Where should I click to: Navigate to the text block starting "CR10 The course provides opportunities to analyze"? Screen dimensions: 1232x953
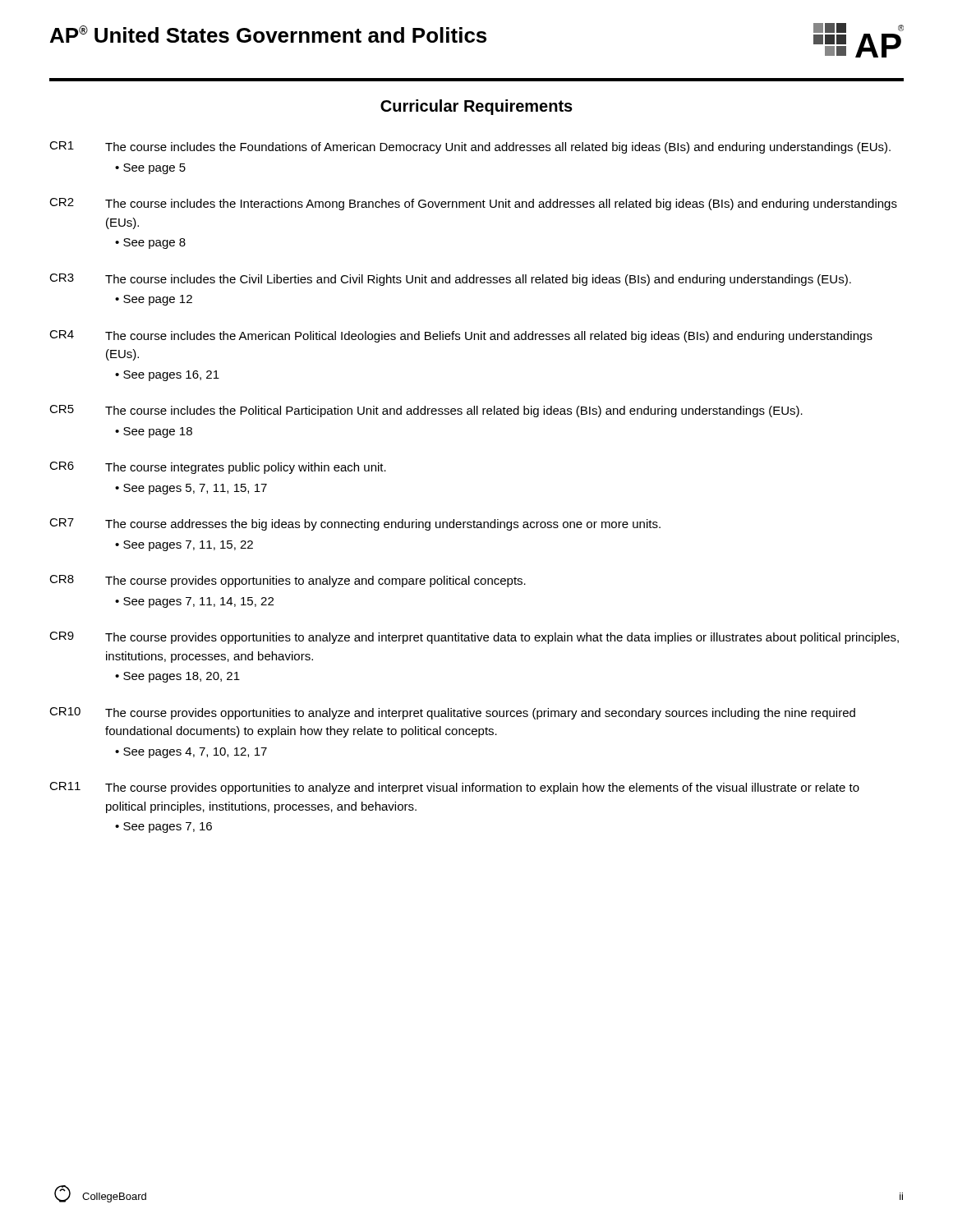[x=476, y=732]
